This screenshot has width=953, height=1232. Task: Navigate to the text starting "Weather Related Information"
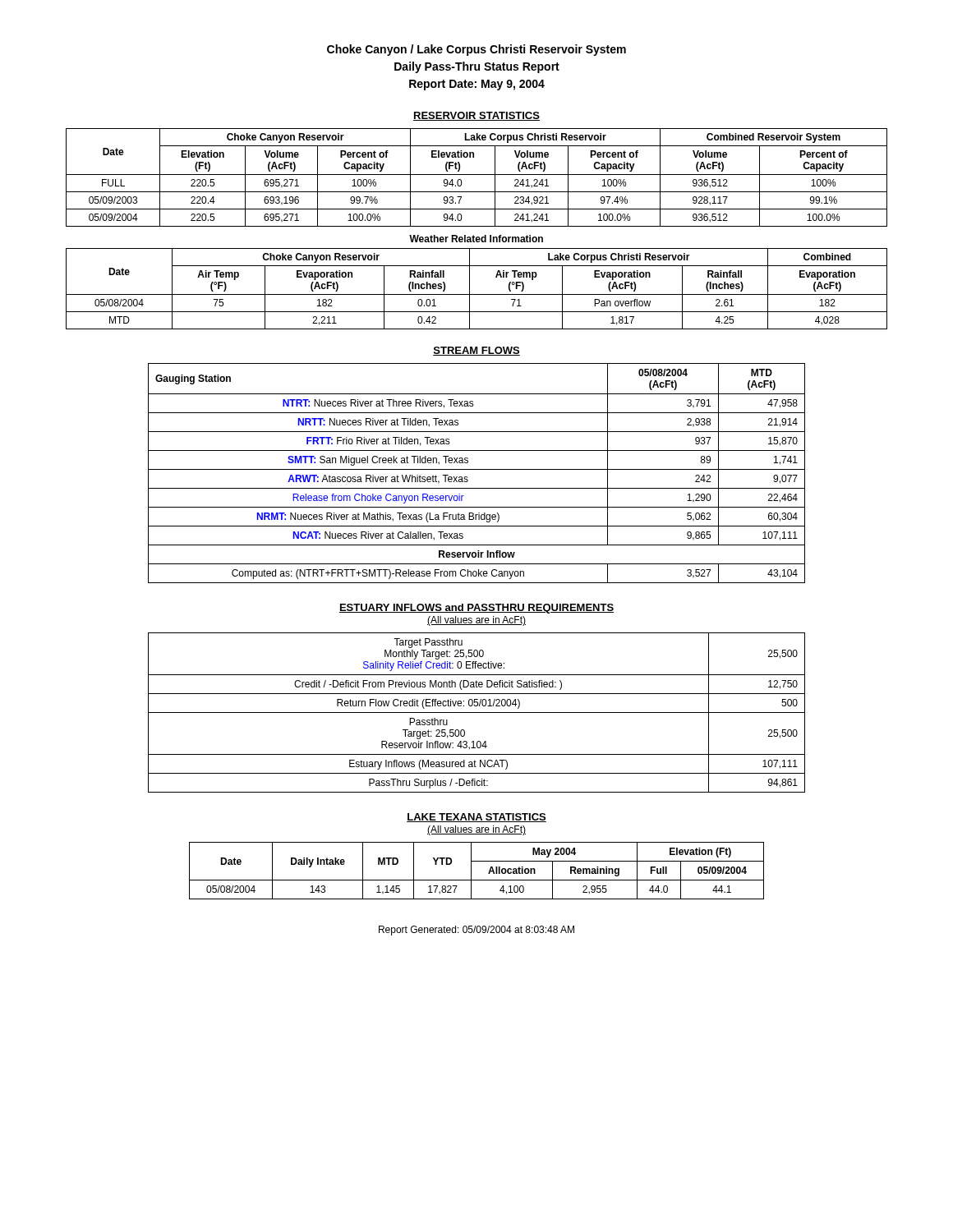pos(476,239)
